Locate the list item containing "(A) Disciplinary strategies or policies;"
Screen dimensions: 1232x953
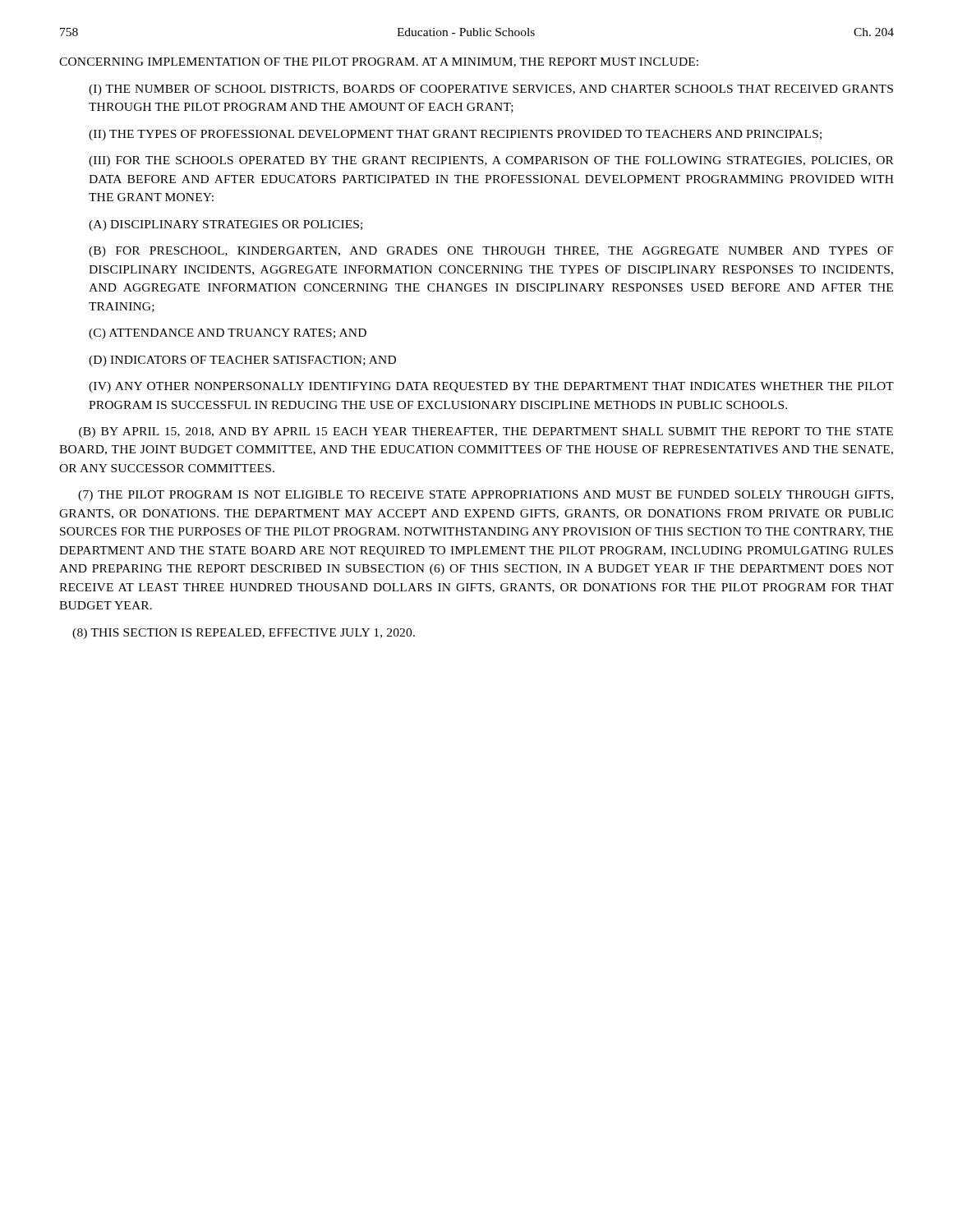226,224
